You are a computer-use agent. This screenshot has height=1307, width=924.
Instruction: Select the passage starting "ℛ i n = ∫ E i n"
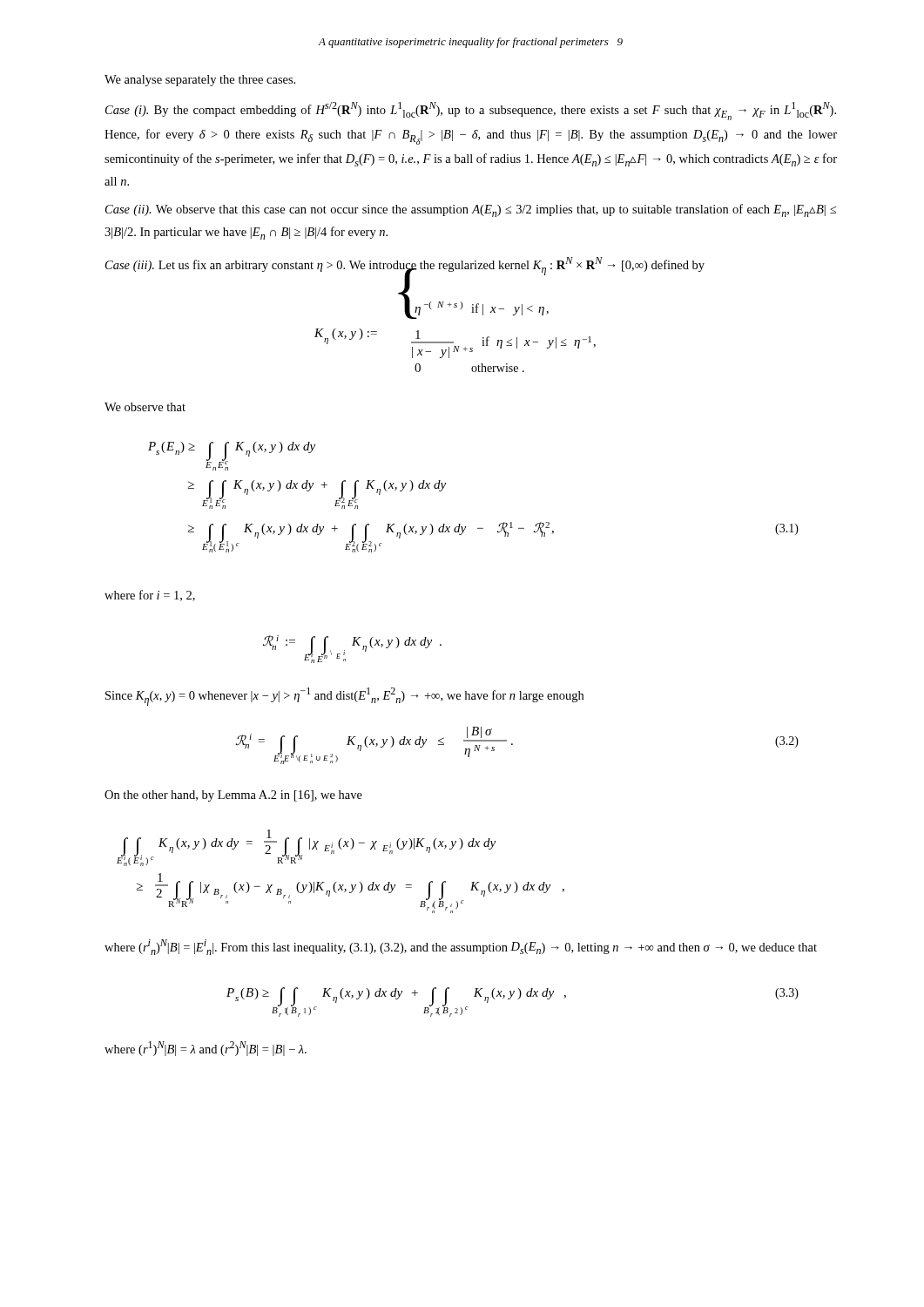[471, 745]
